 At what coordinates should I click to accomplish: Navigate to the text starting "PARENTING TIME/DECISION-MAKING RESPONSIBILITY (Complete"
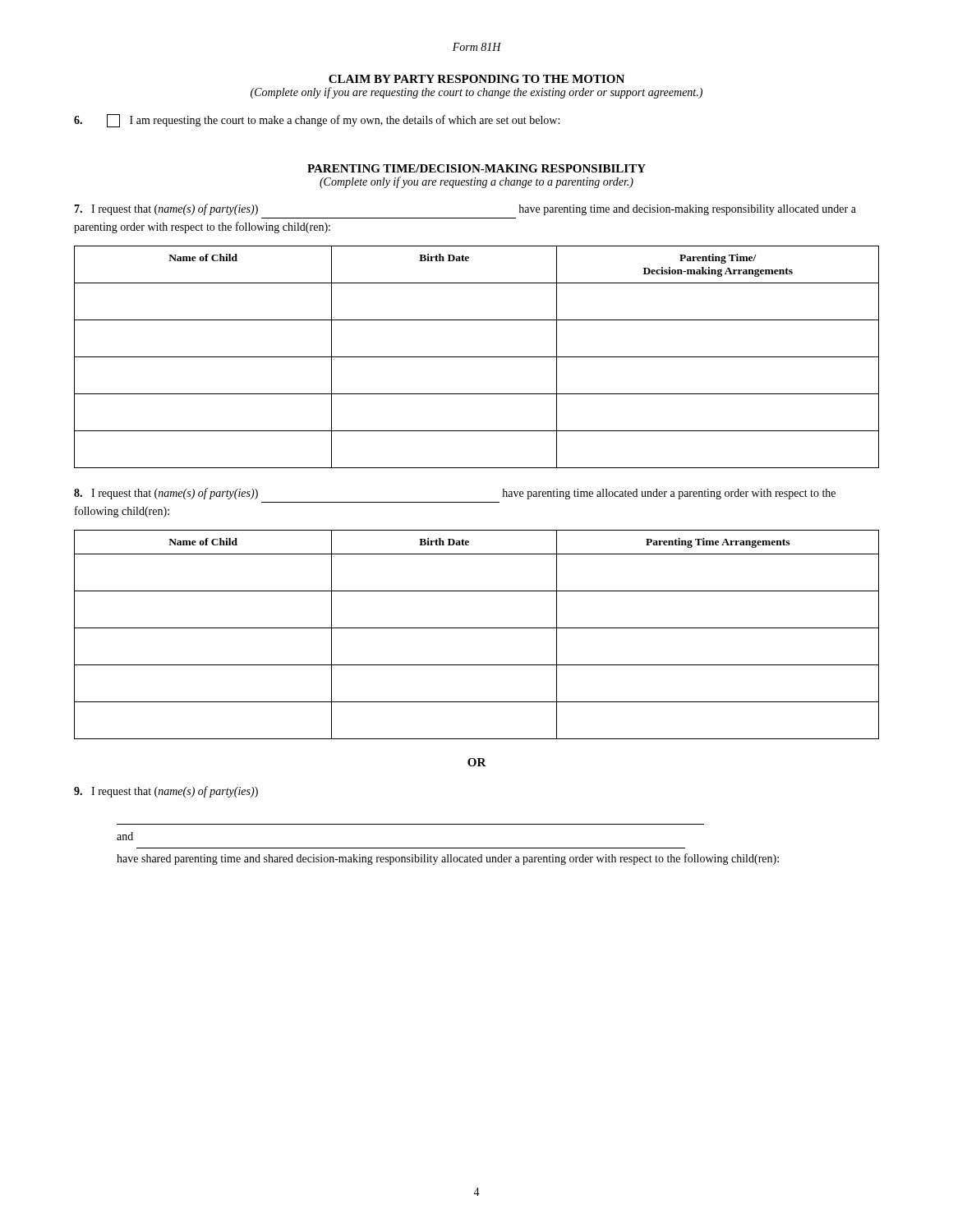coord(476,175)
